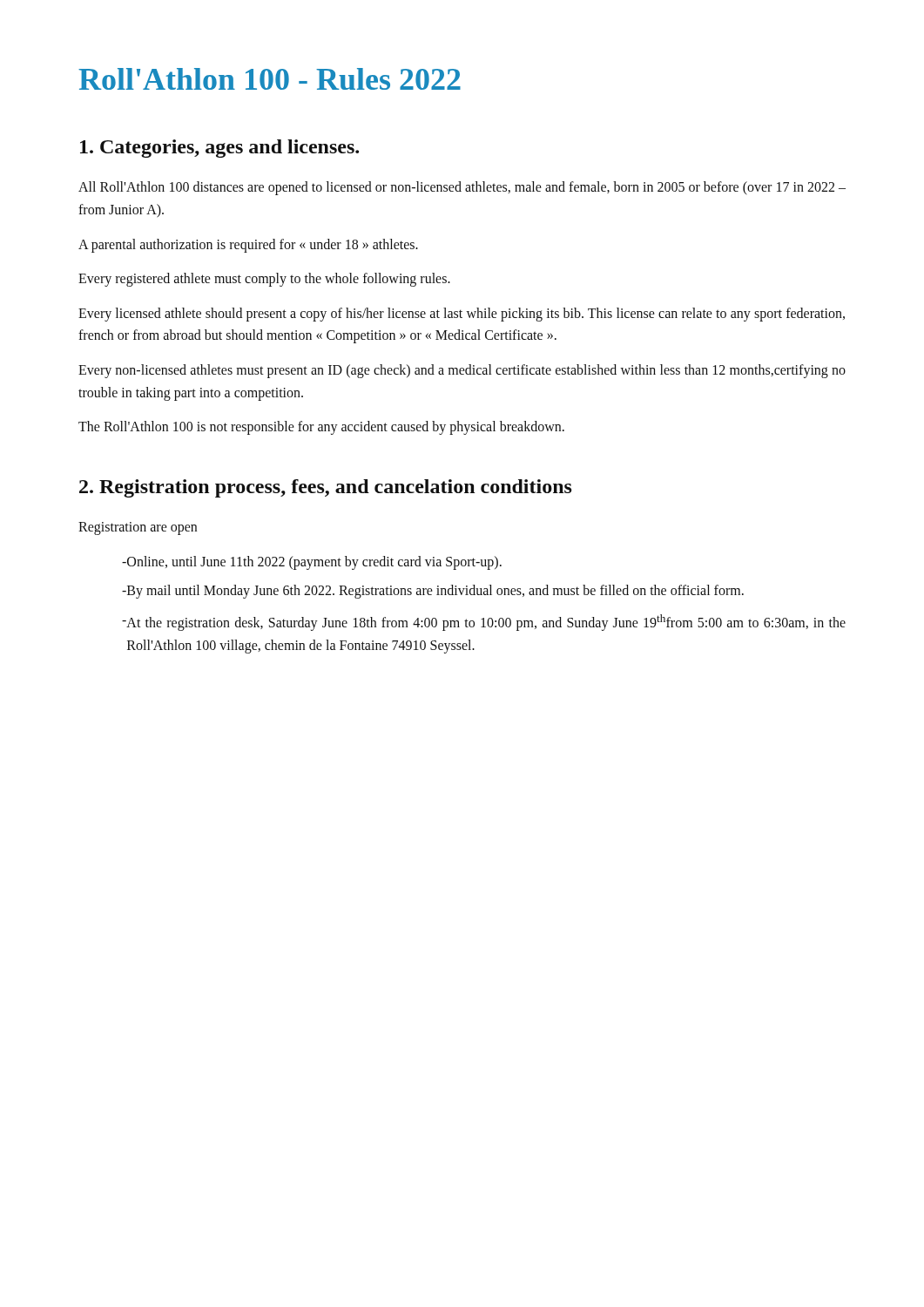Find the text block containing "Every licensed athlete should"
This screenshot has width=924, height=1307.
(x=462, y=324)
